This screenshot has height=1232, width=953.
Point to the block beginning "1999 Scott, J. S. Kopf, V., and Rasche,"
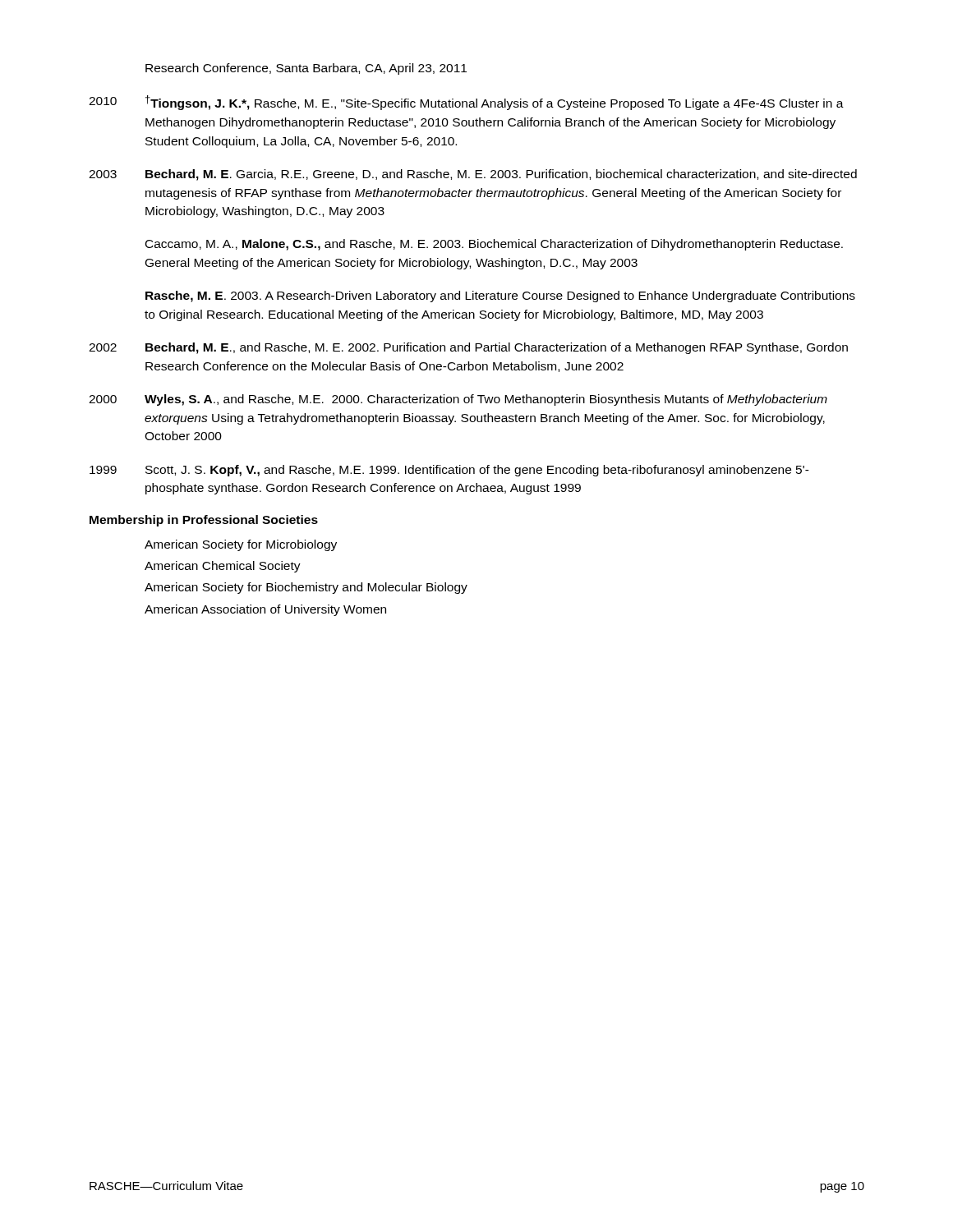click(476, 479)
